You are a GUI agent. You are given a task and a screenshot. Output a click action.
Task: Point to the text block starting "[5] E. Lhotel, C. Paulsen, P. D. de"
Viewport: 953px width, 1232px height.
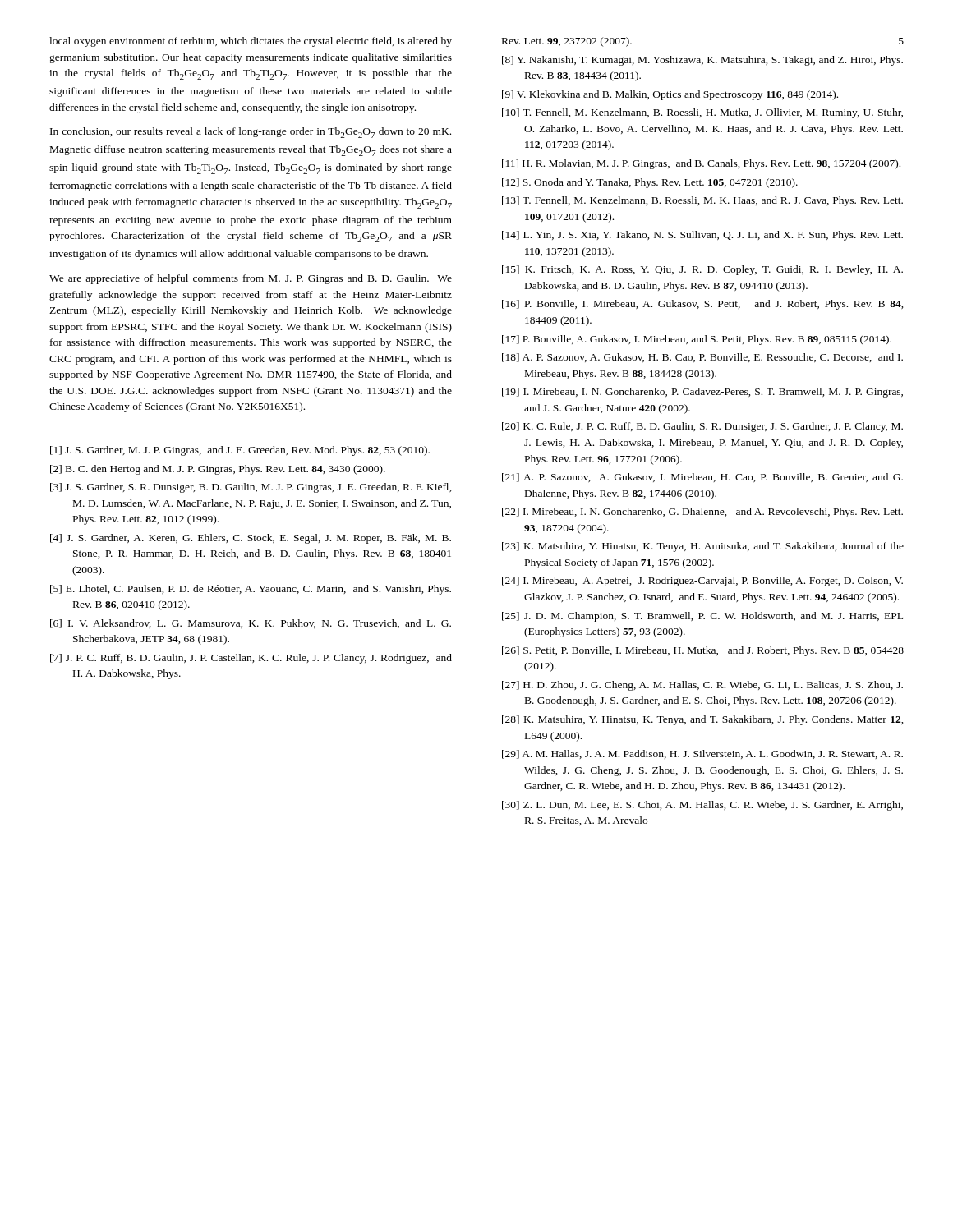[x=251, y=596]
